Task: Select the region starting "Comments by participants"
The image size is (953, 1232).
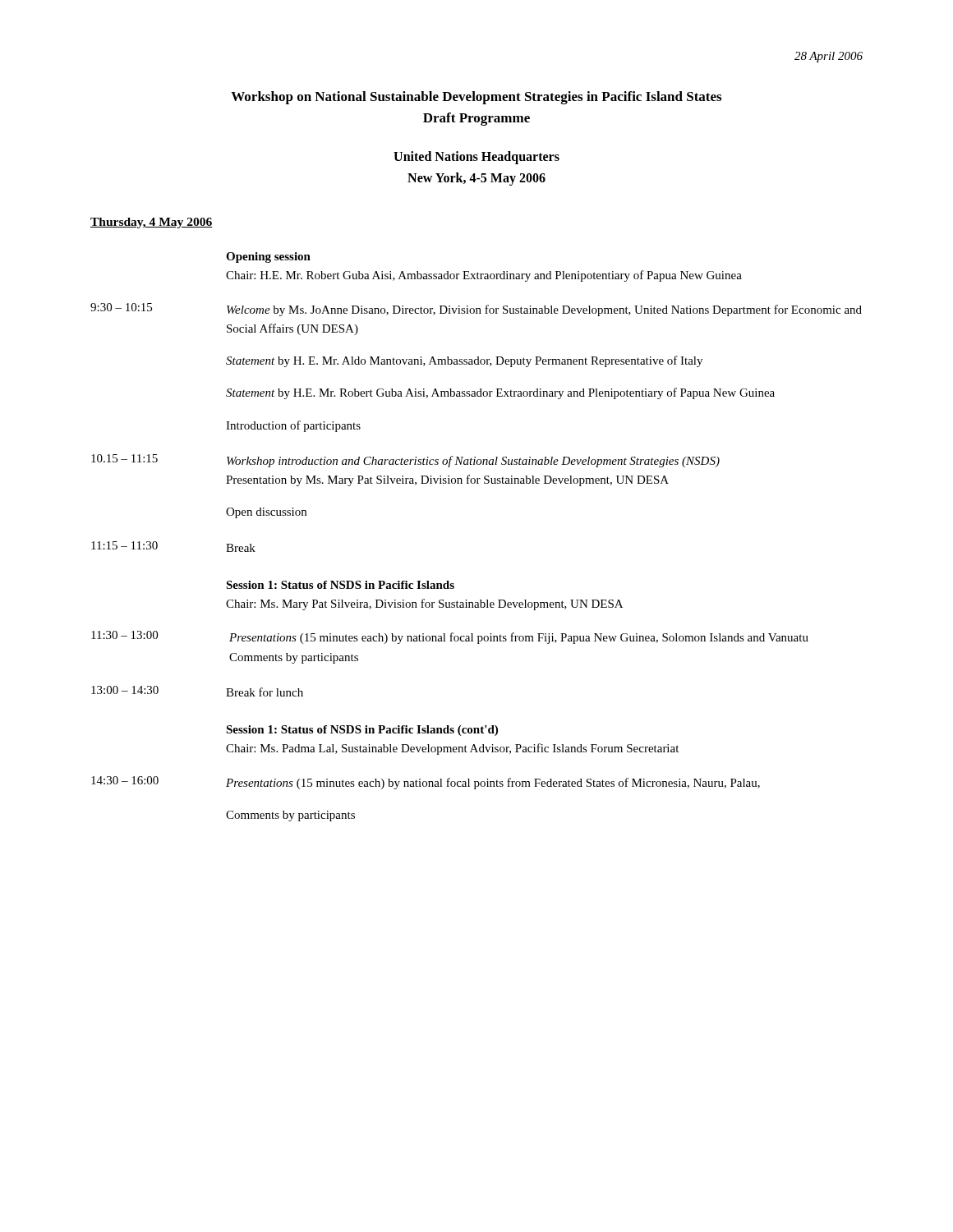Action: (291, 815)
